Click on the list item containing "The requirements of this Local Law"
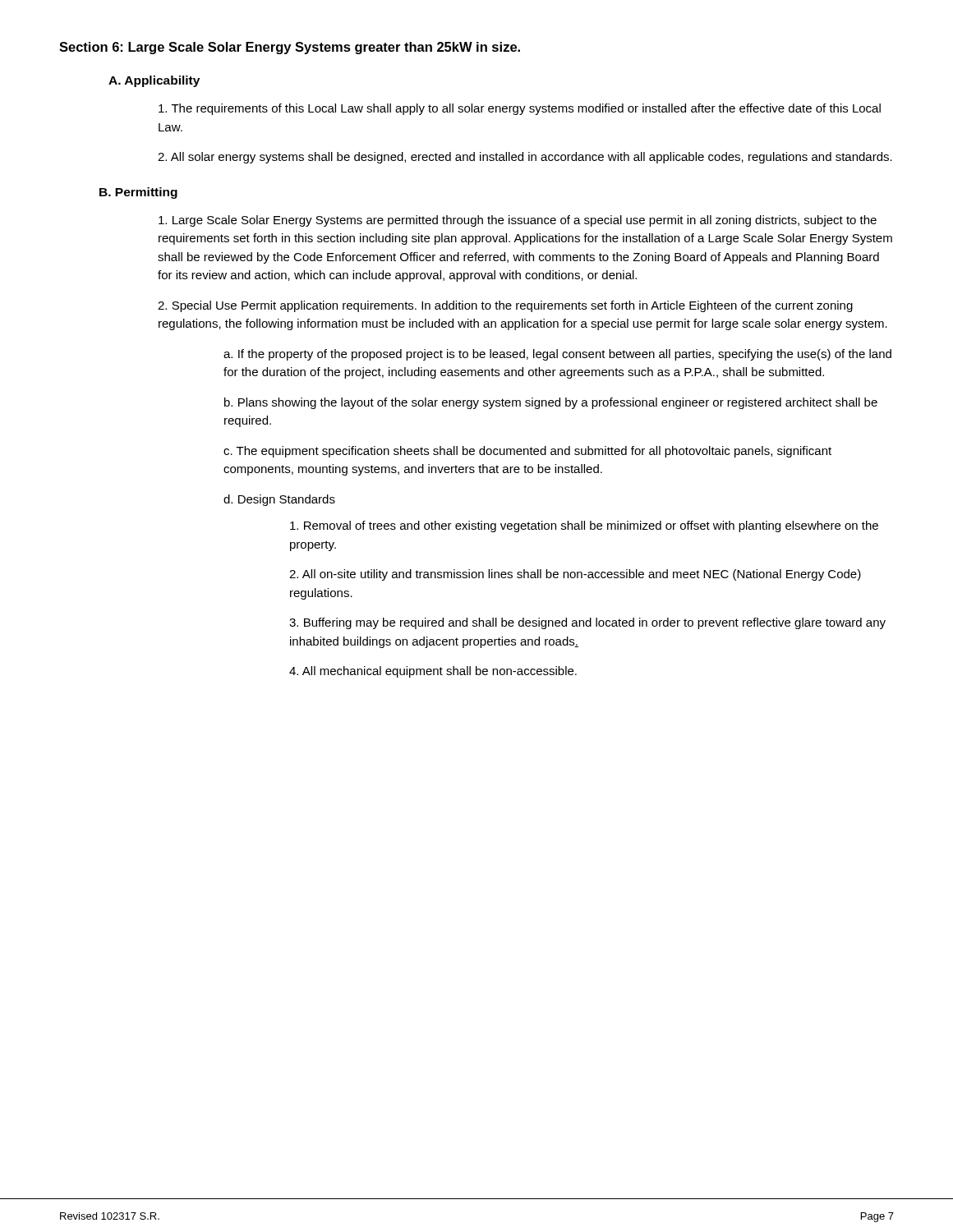 (520, 117)
